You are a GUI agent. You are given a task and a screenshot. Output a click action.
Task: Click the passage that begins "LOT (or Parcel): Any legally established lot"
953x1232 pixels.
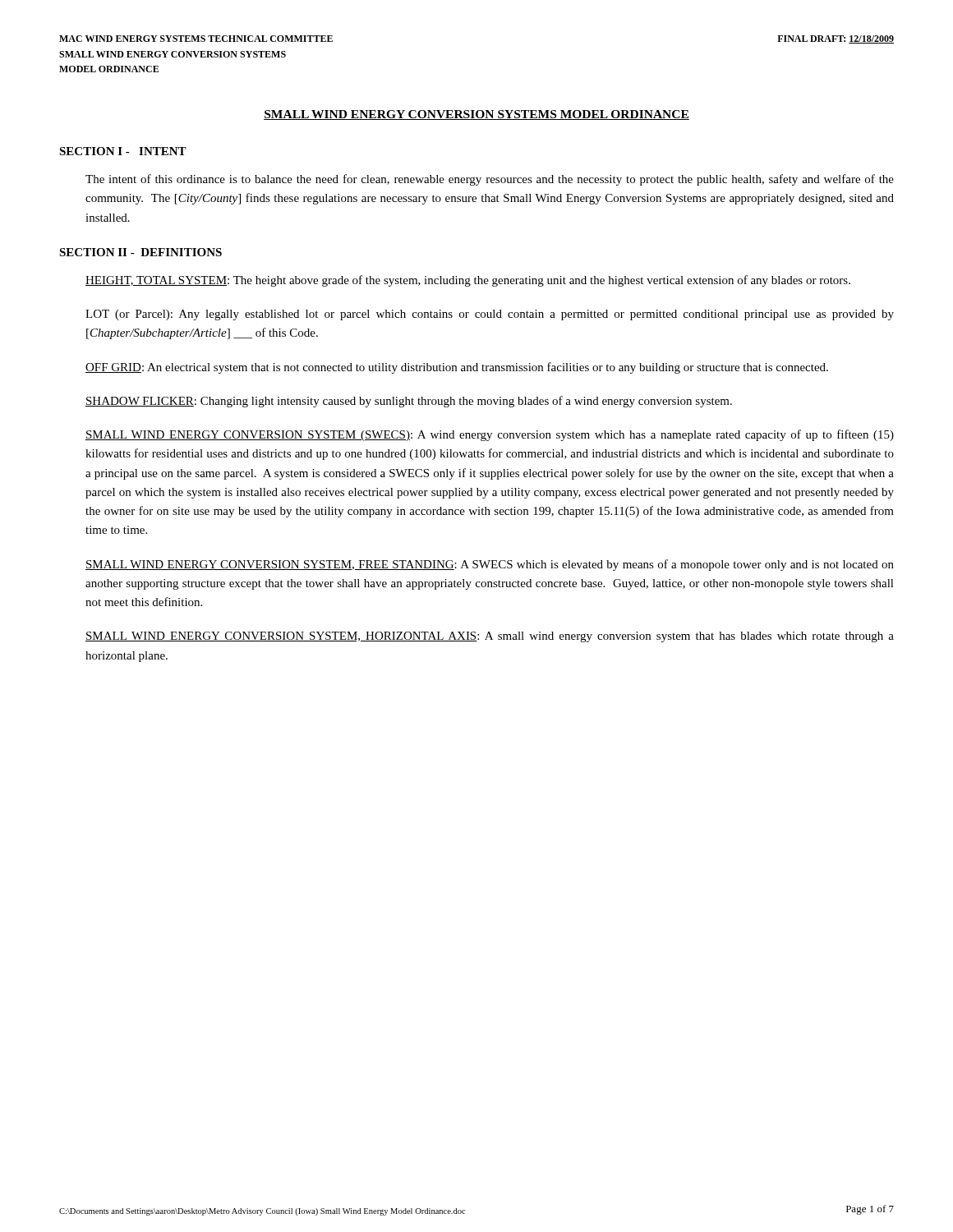[x=490, y=323]
